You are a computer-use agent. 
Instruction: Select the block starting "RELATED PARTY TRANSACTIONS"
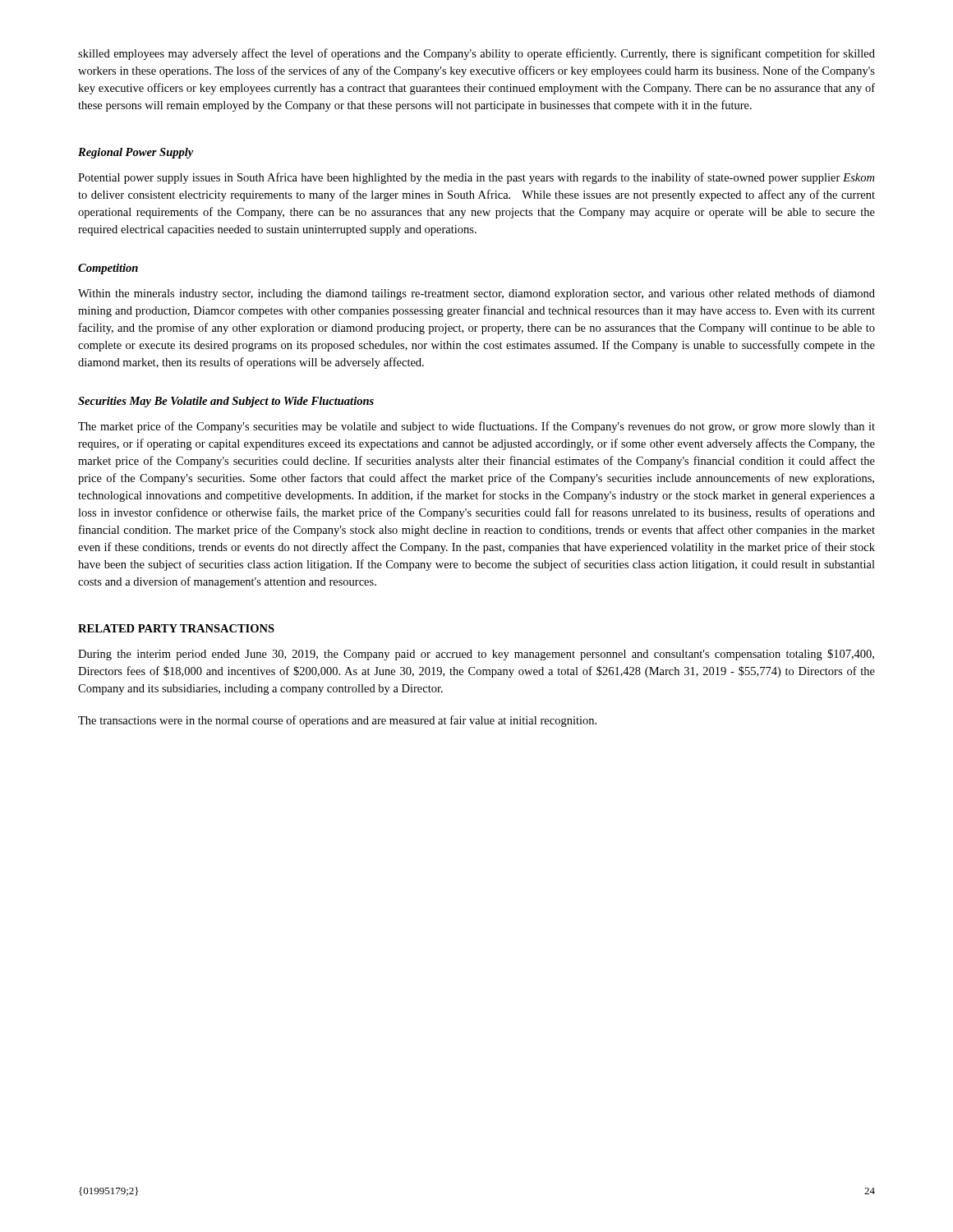tap(176, 629)
